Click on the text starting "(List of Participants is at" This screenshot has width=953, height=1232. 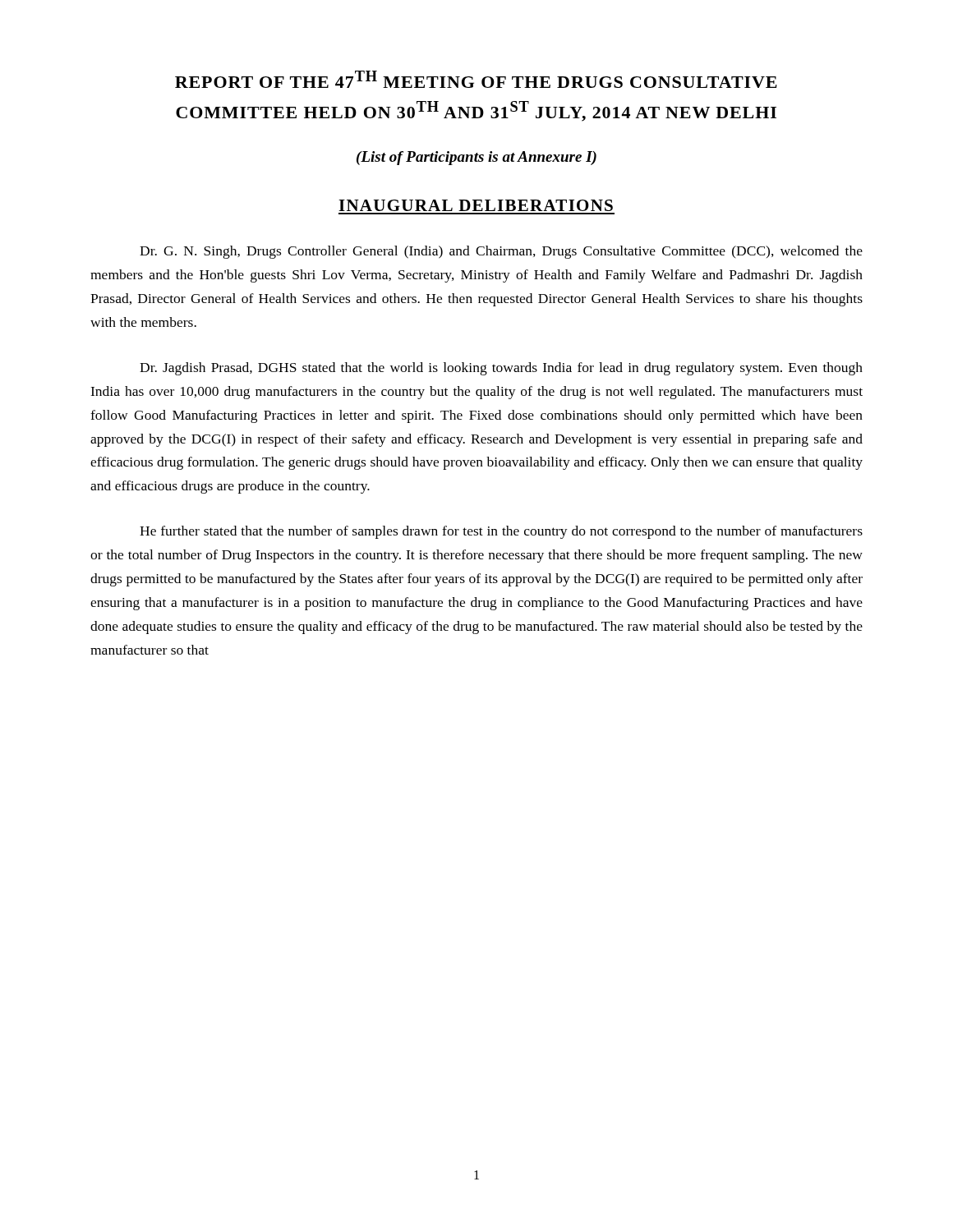[x=476, y=157]
